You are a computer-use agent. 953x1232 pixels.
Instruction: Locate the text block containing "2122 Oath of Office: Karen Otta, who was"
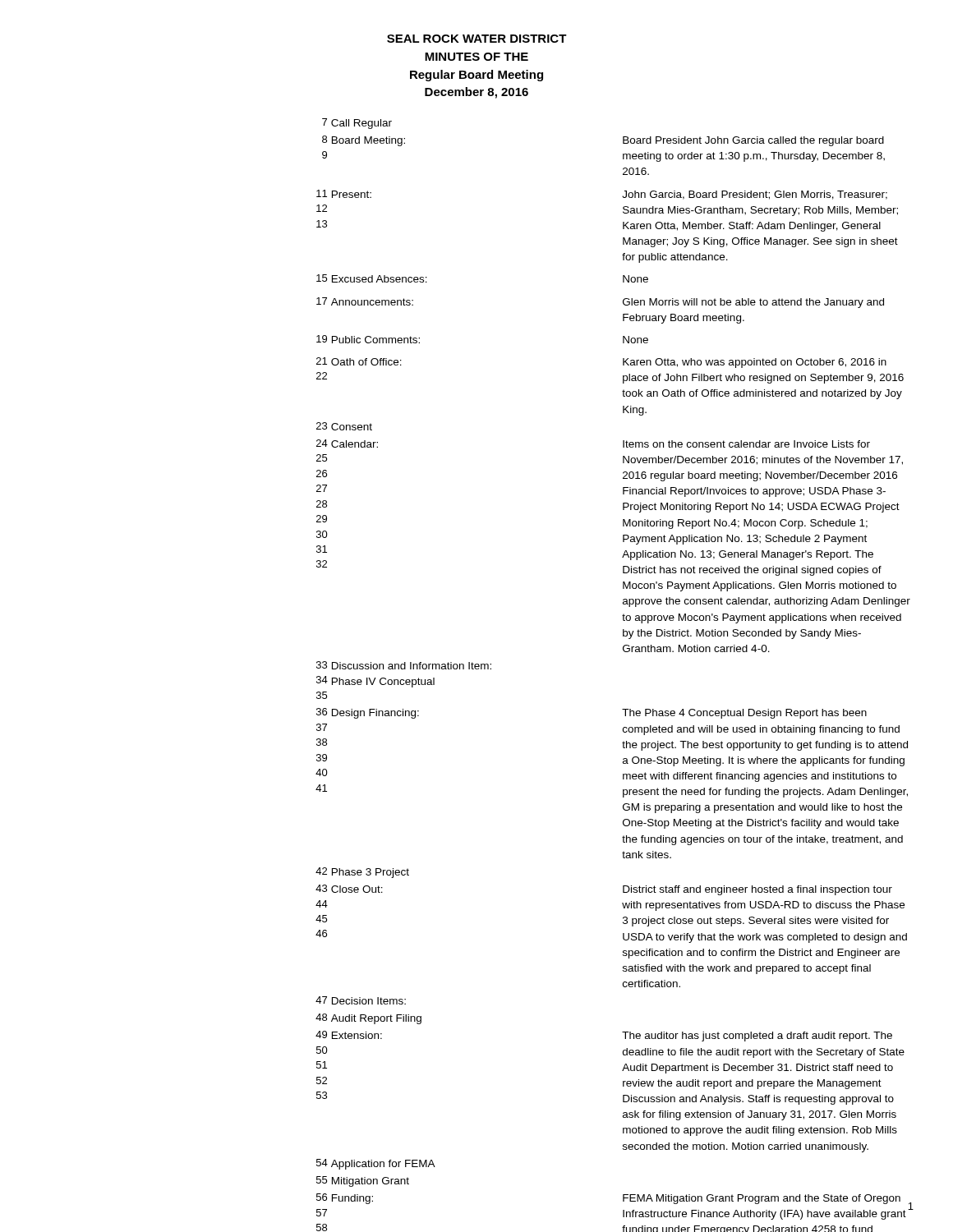click(363, 363)
